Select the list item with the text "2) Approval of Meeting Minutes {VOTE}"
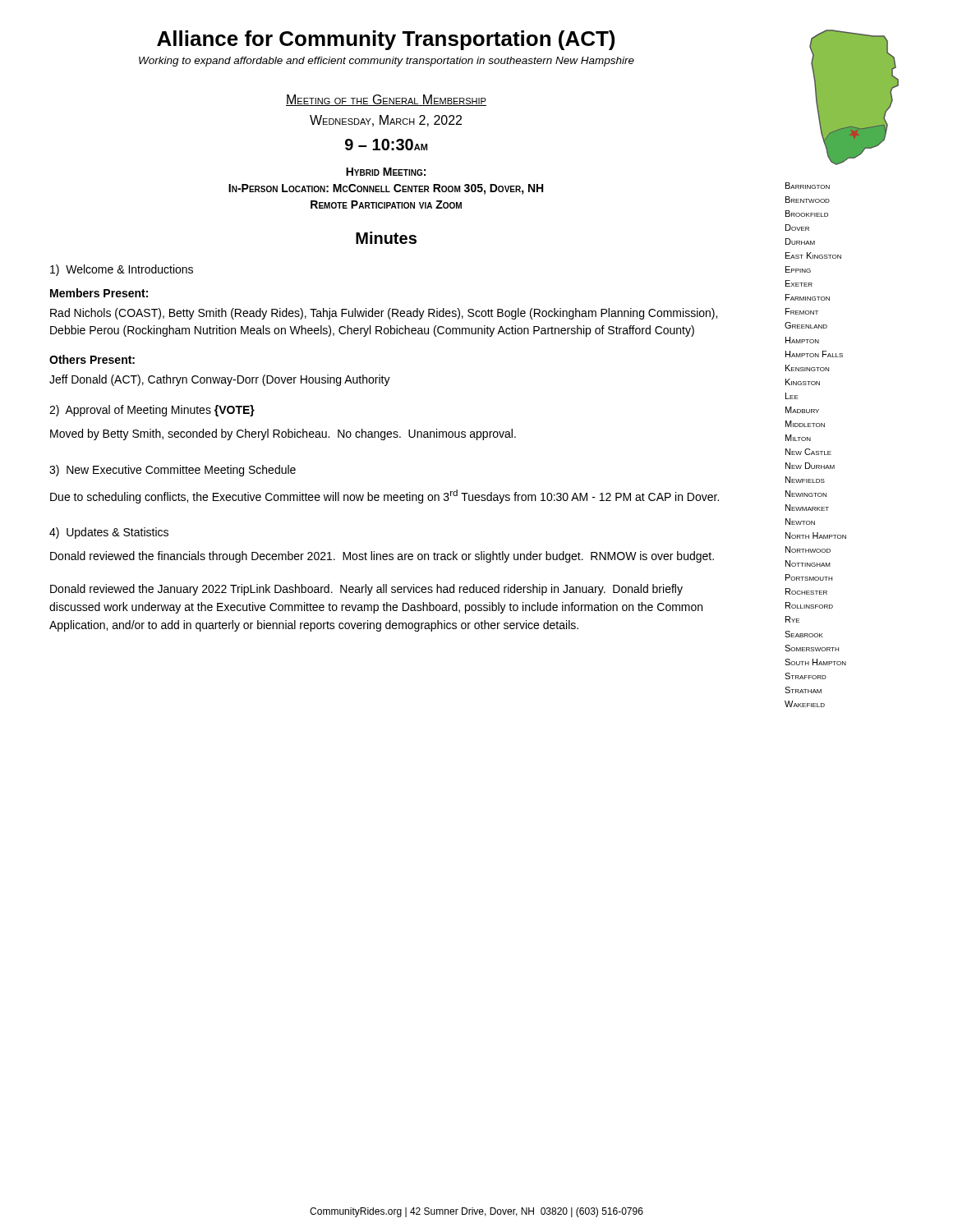This screenshot has width=953, height=1232. click(x=152, y=410)
